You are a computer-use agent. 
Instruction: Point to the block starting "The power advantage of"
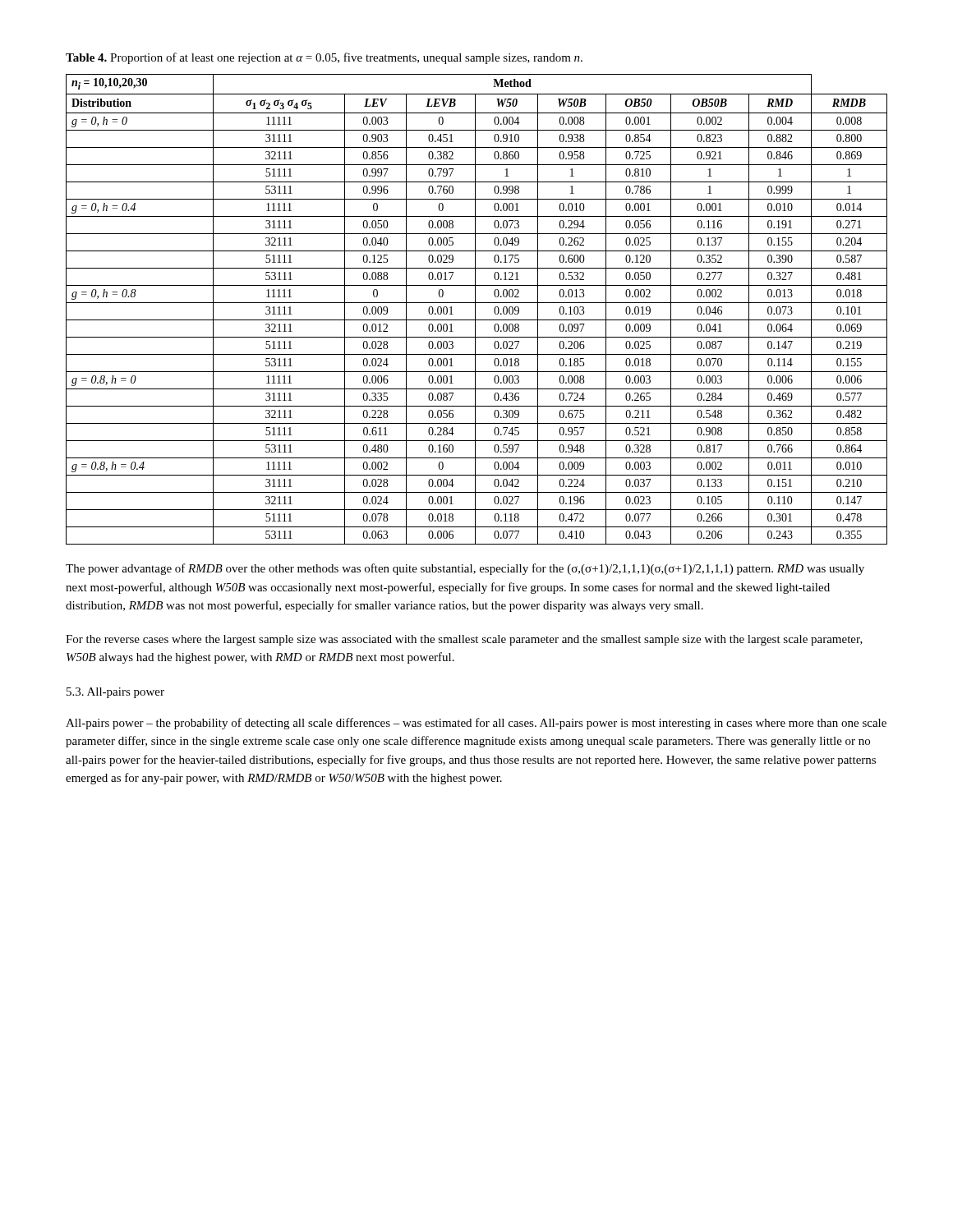point(465,587)
